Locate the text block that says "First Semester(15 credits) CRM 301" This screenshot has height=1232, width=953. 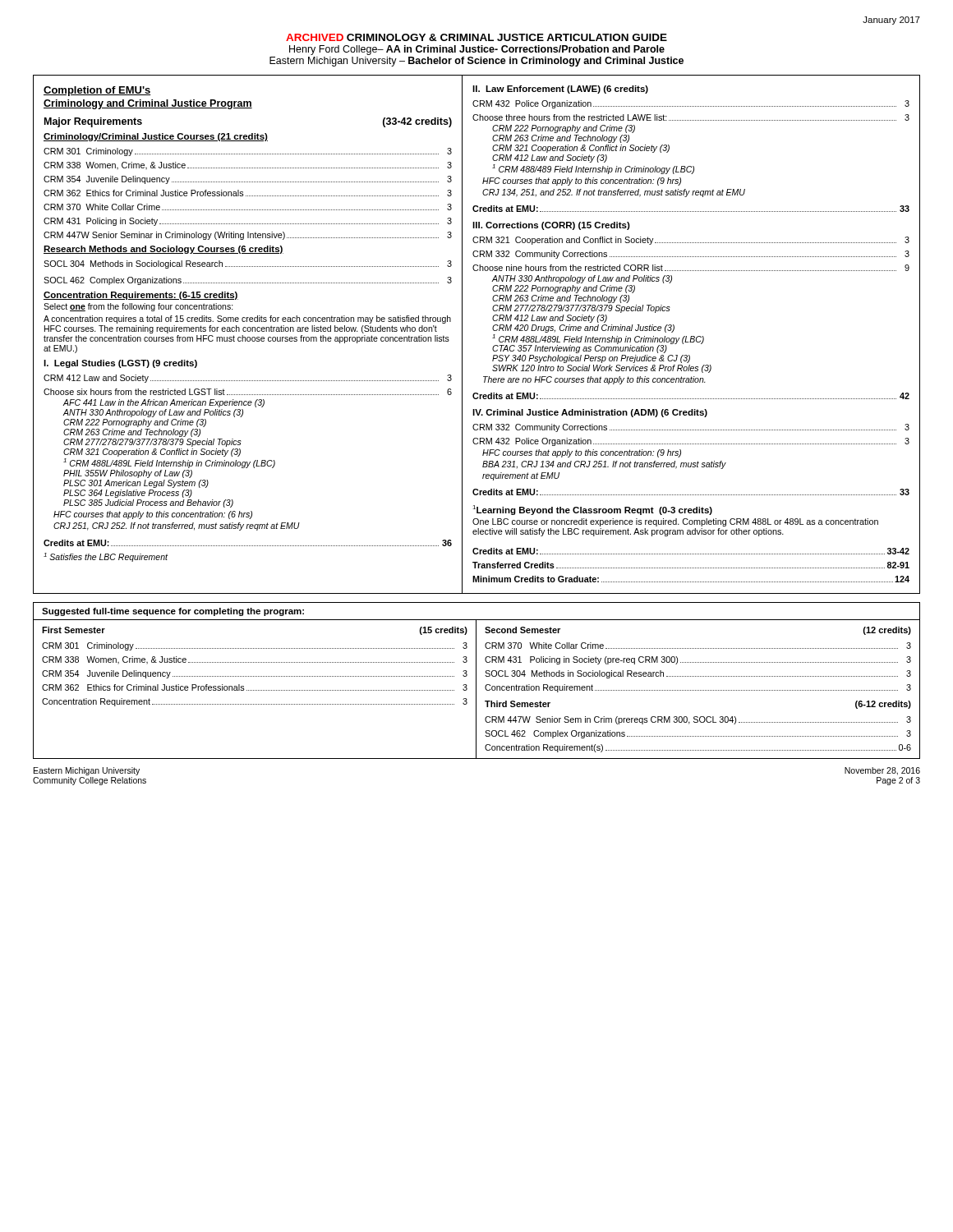(255, 666)
